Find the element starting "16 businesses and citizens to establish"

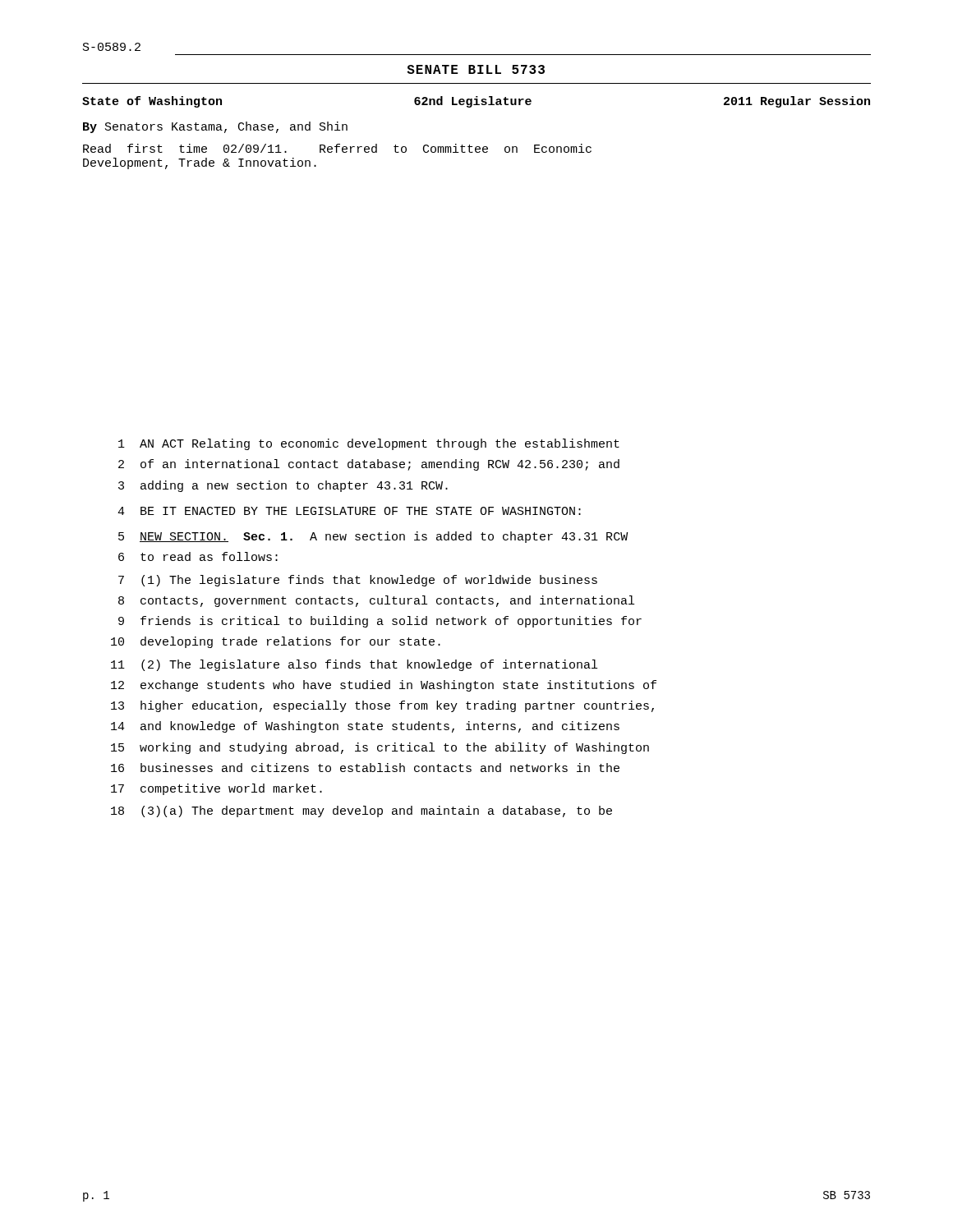[476, 769]
